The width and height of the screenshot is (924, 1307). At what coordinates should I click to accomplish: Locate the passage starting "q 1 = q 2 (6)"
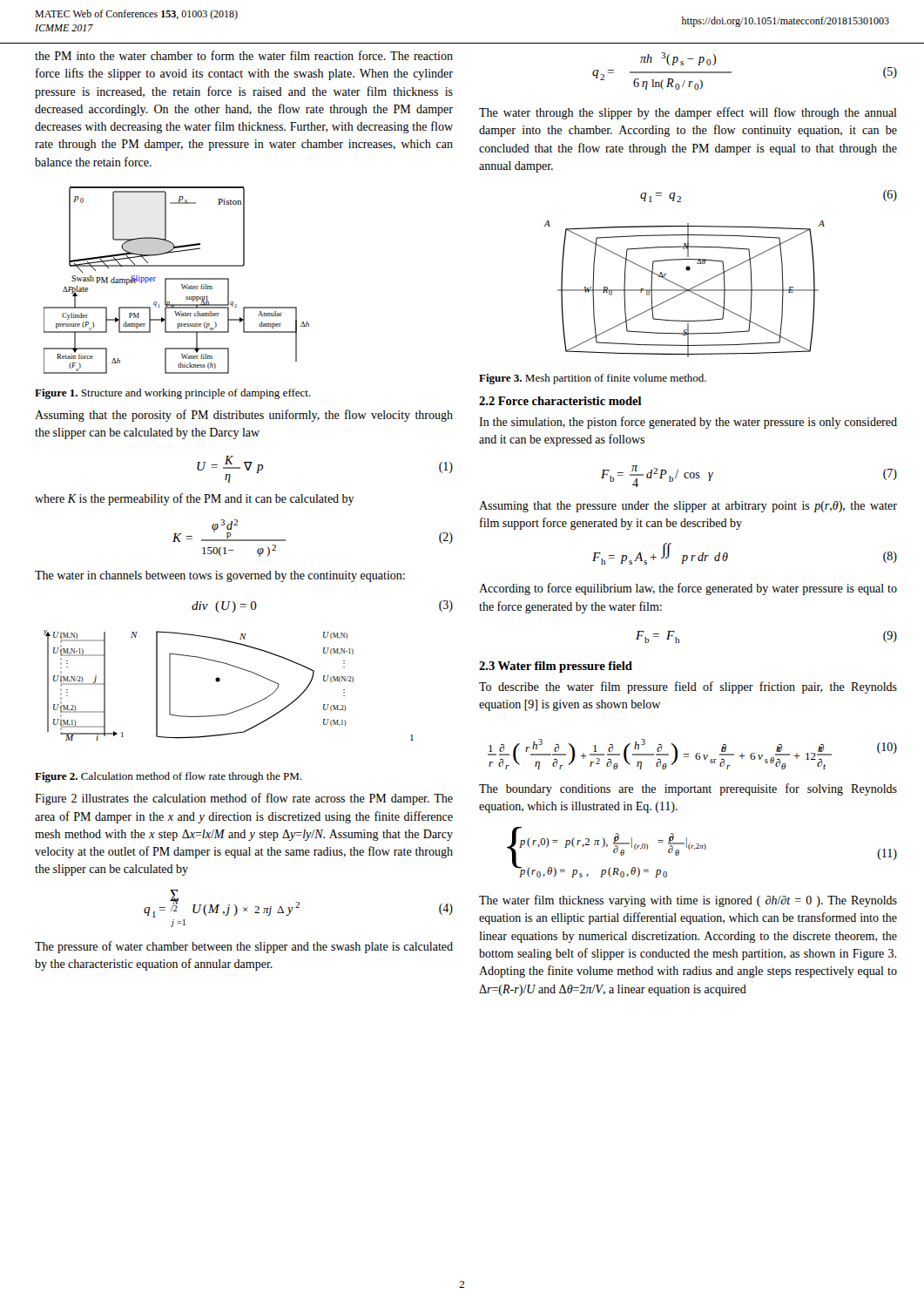[650, 196]
